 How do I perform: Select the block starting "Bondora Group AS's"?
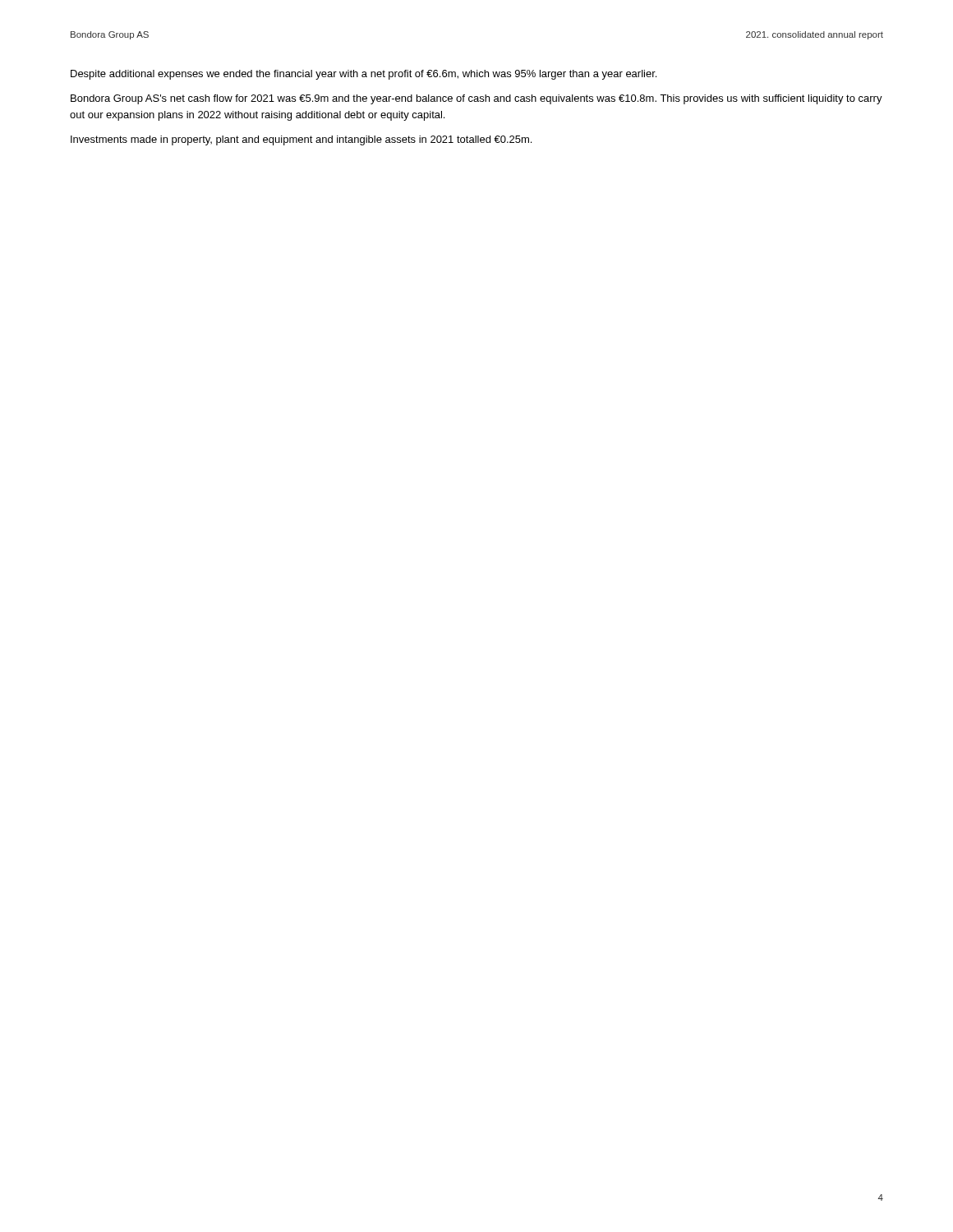(x=476, y=107)
